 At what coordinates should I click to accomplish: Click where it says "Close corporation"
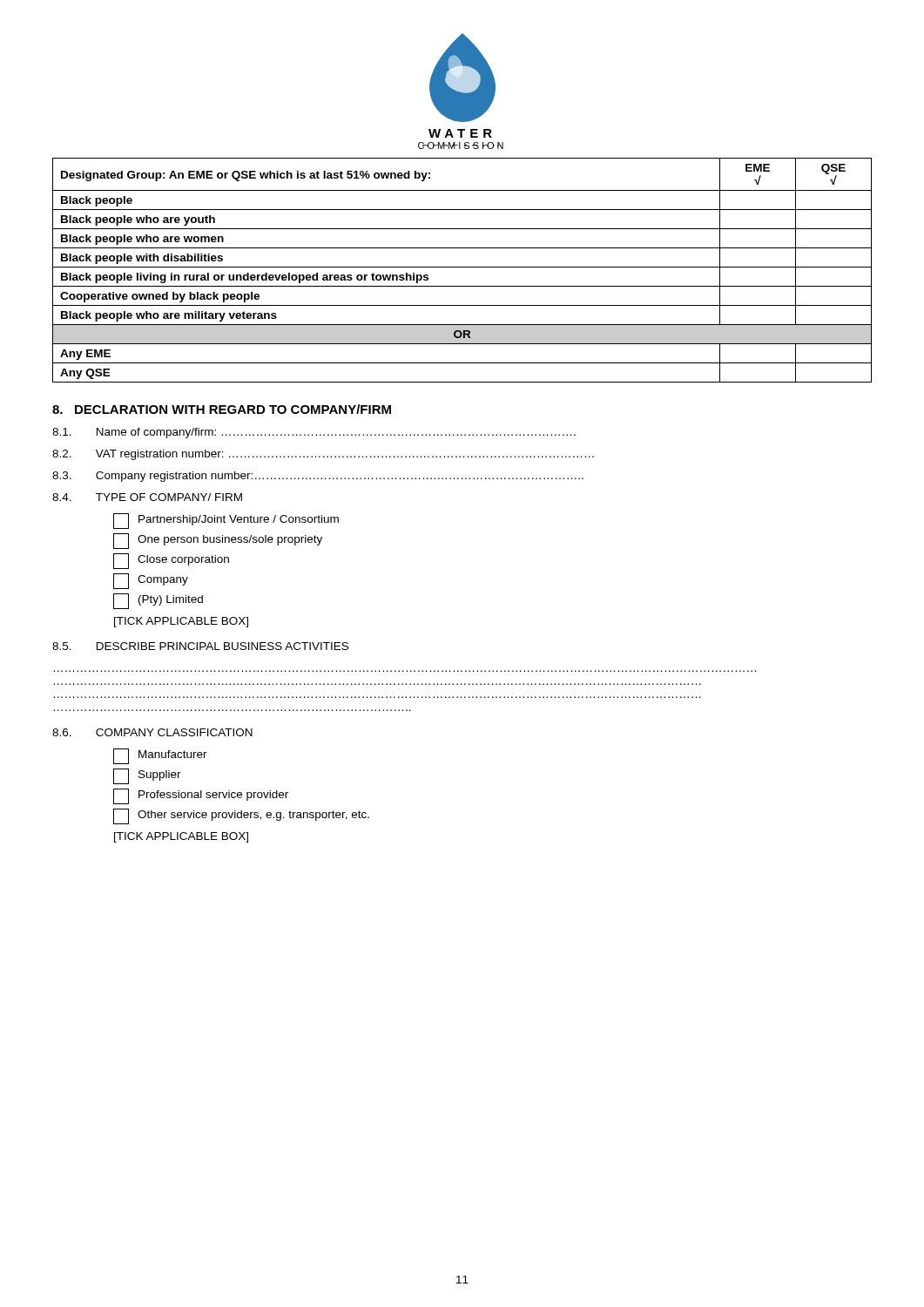click(171, 561)
